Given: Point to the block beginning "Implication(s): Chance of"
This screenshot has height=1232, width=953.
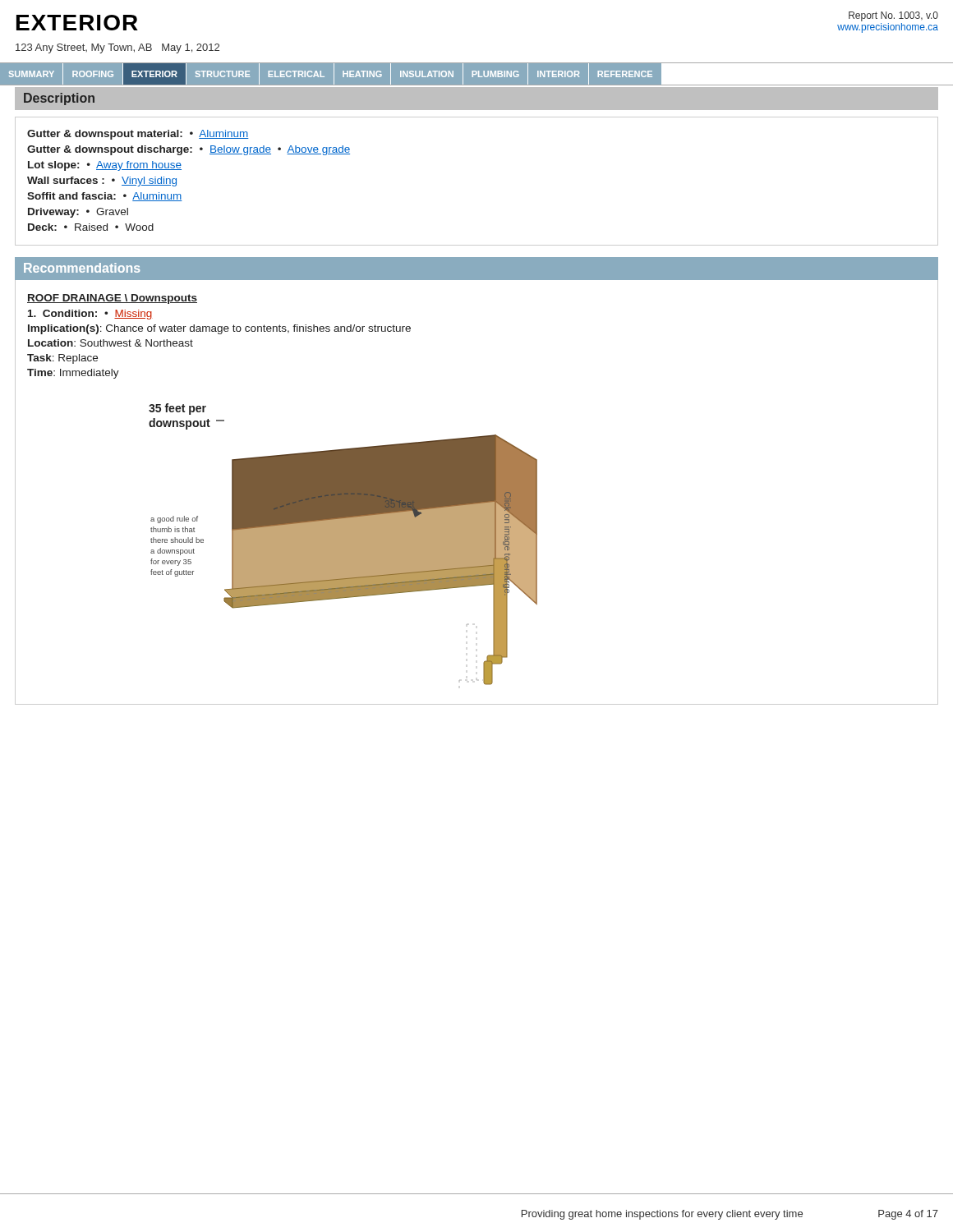Looking at the screenshot, I should [219, 328].
